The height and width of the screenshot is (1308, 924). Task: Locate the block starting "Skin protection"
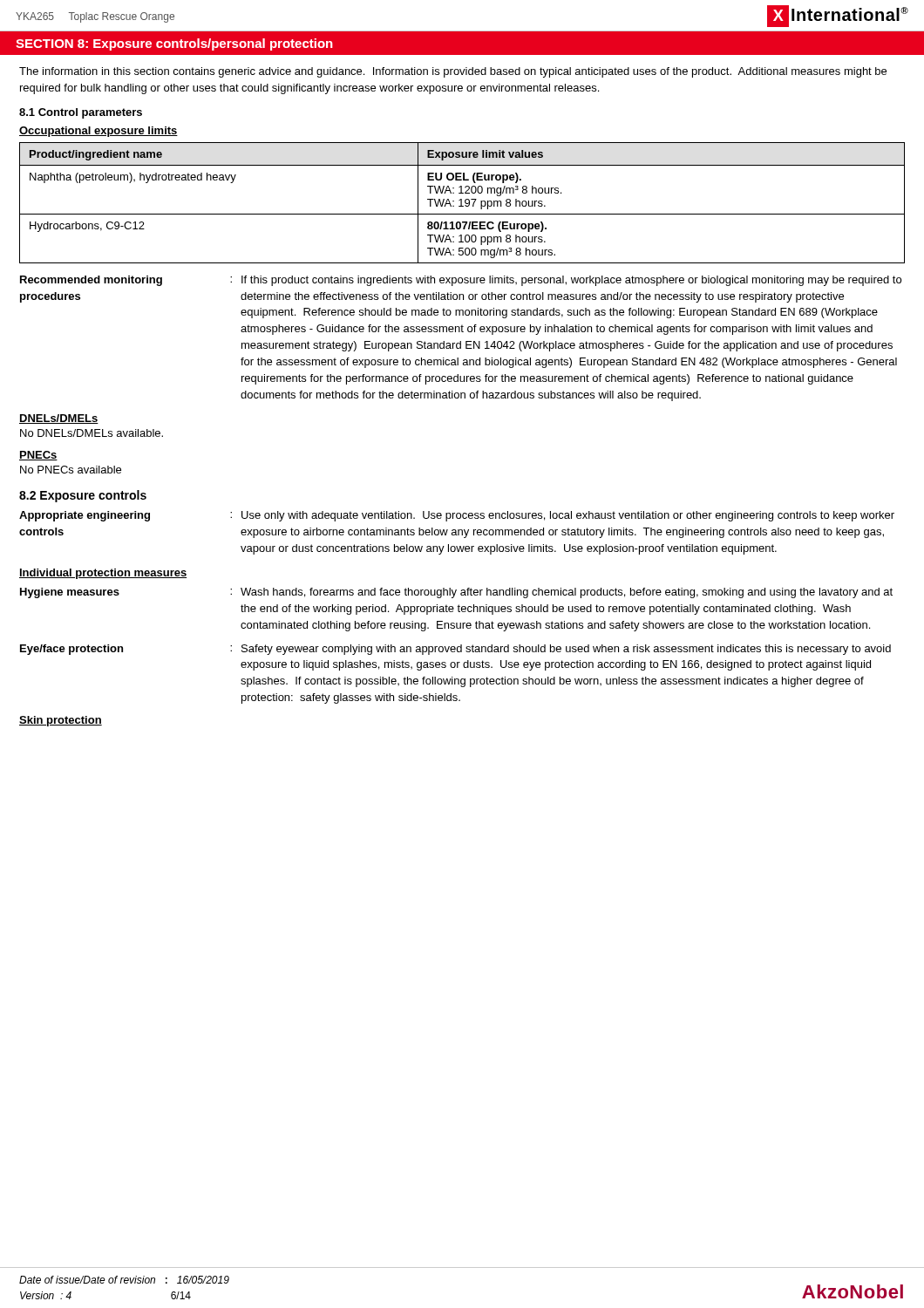tap(60, 720)
